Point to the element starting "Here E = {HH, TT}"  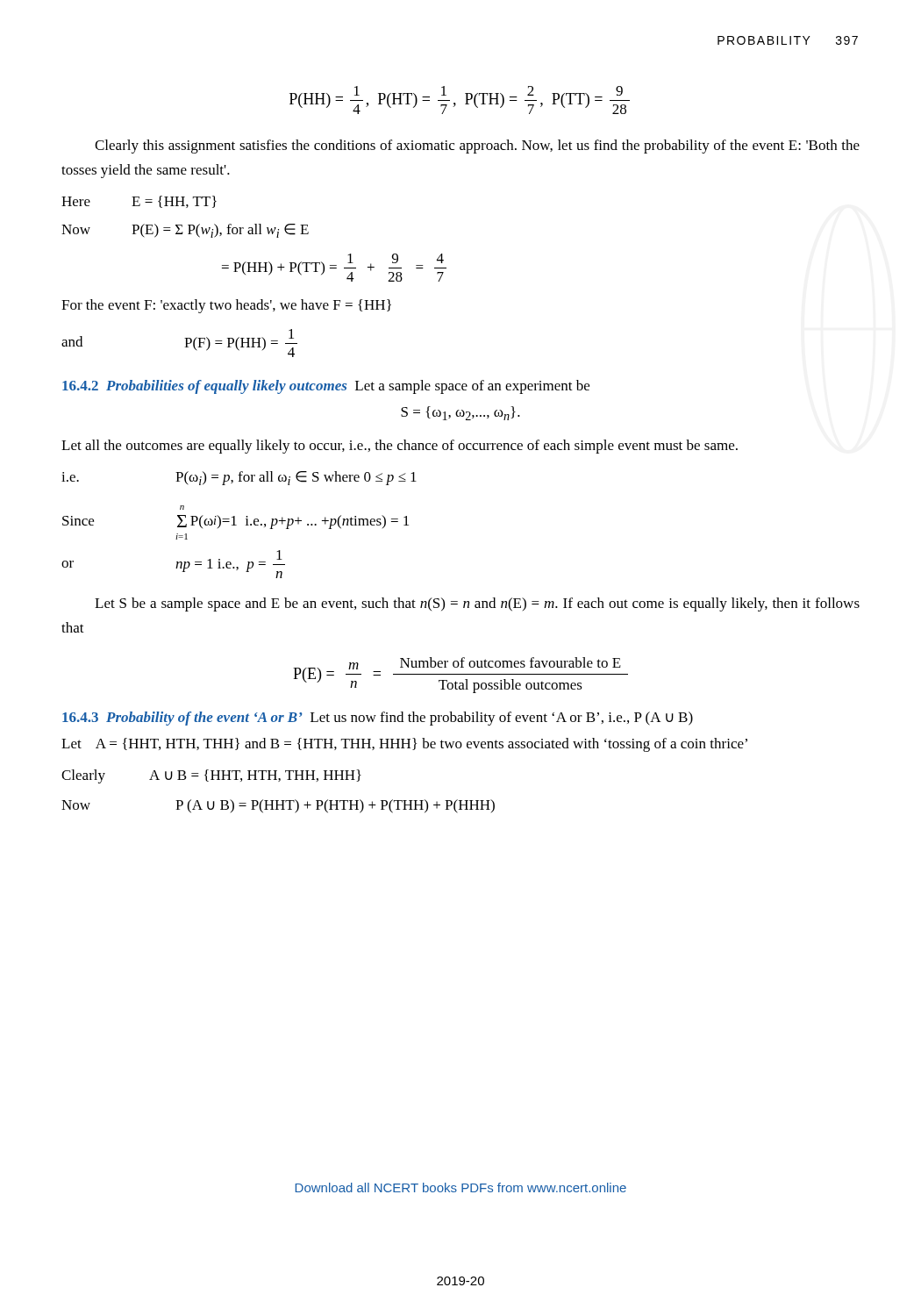(x=139, y=202)
